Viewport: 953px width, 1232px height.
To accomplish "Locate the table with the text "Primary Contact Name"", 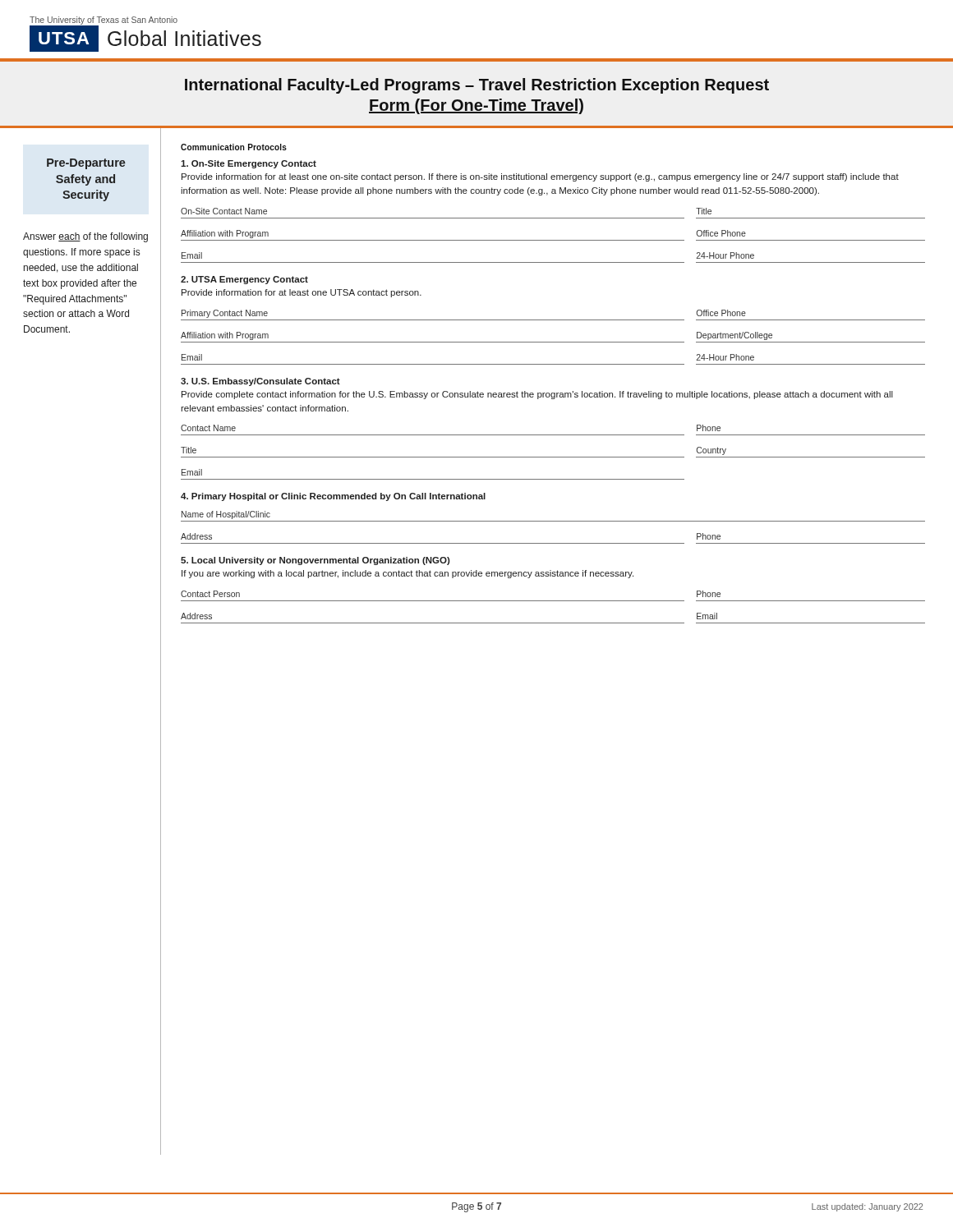I will pos(553,336).
